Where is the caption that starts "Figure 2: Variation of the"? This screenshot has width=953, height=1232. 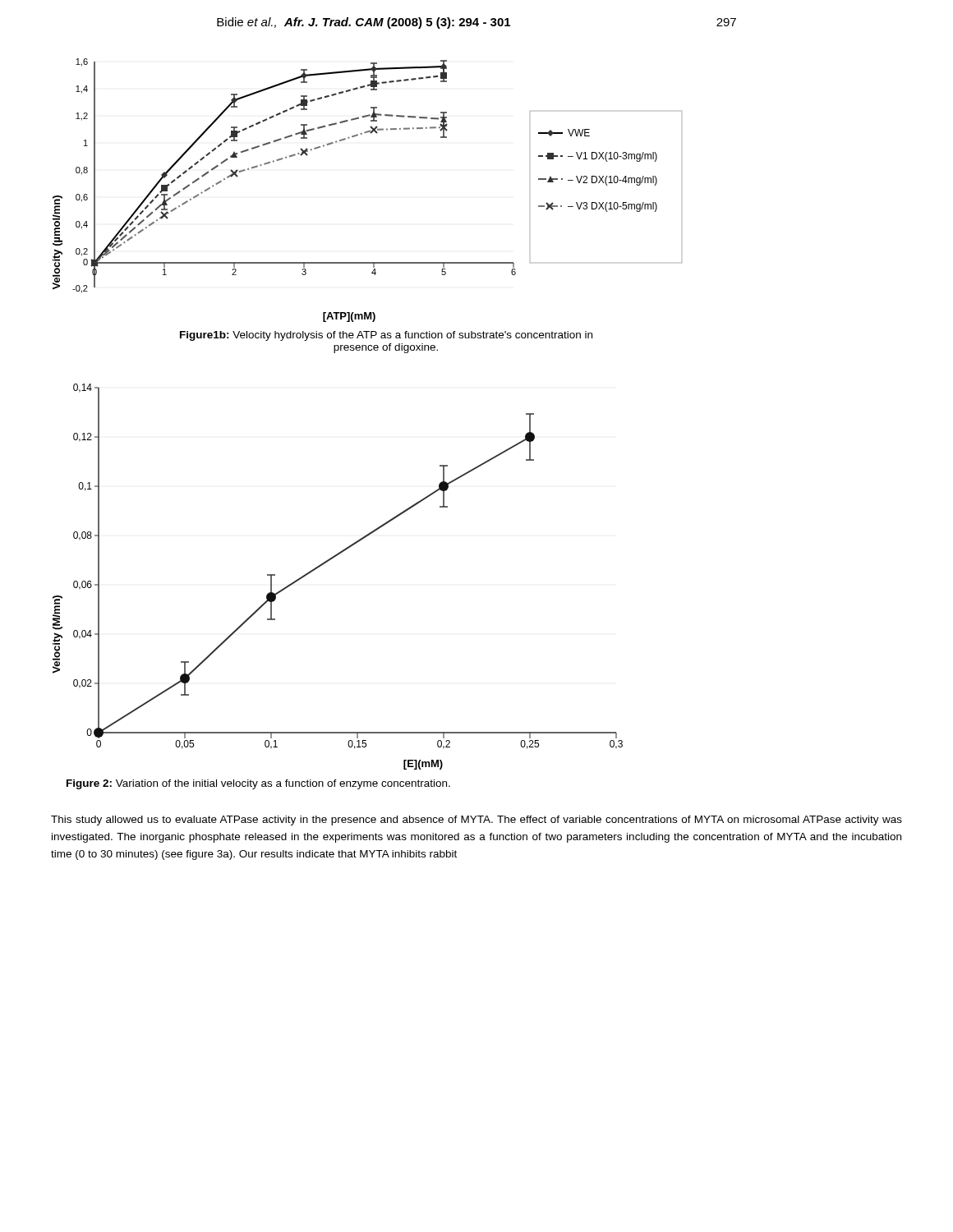[x=258, y=783]
